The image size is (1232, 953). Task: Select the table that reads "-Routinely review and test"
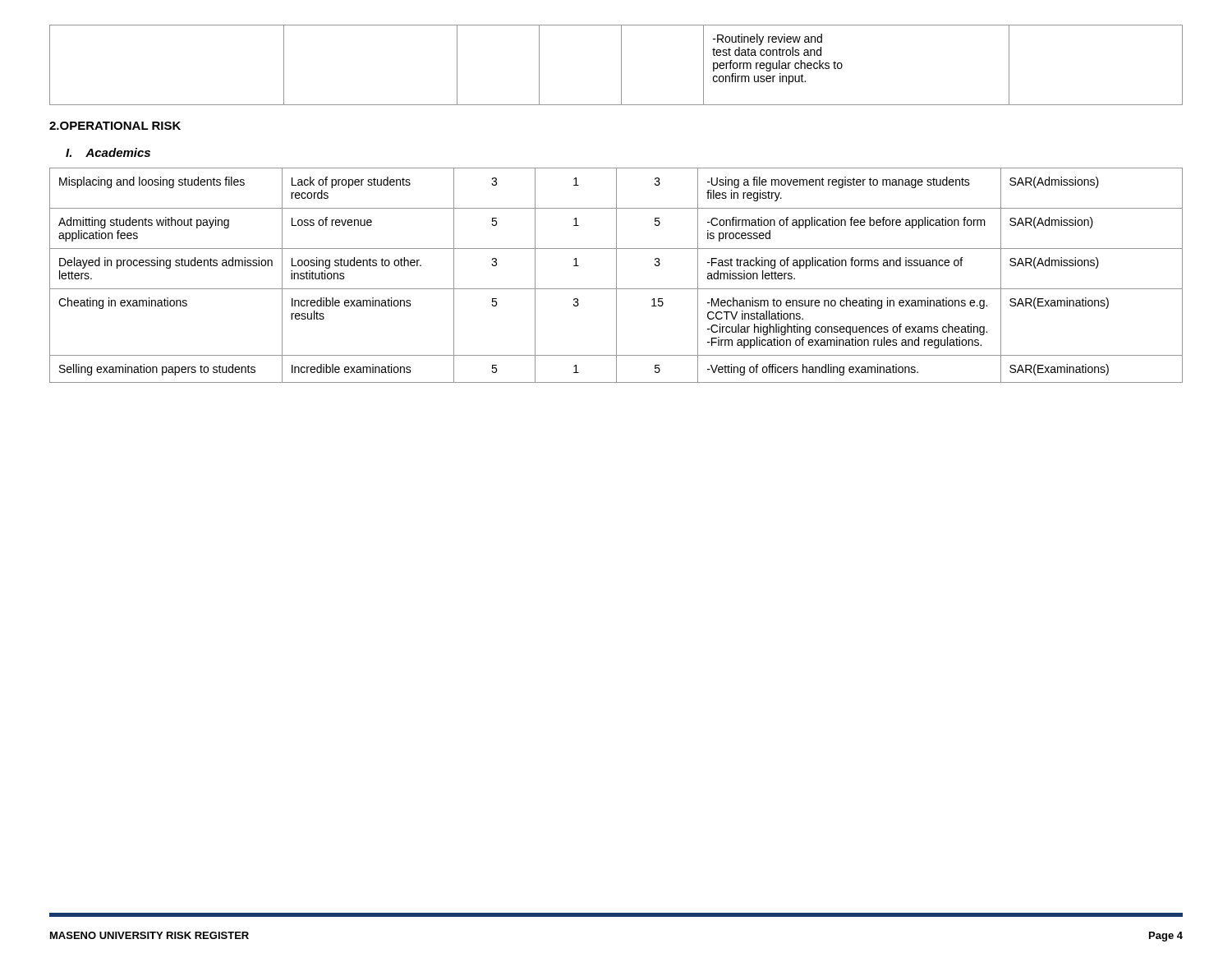pos(616,65)
